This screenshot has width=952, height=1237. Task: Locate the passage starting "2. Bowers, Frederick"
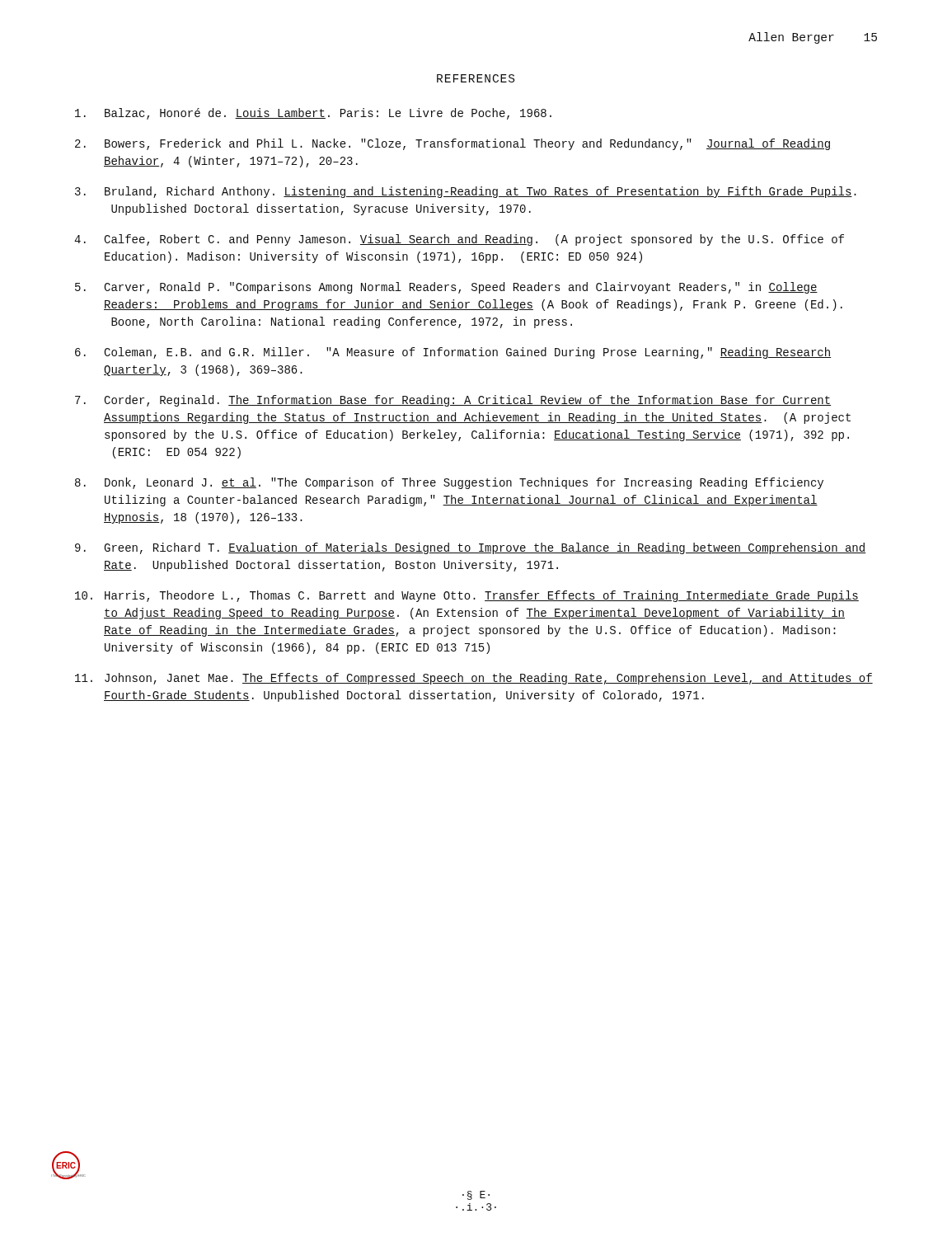(476, 153)
